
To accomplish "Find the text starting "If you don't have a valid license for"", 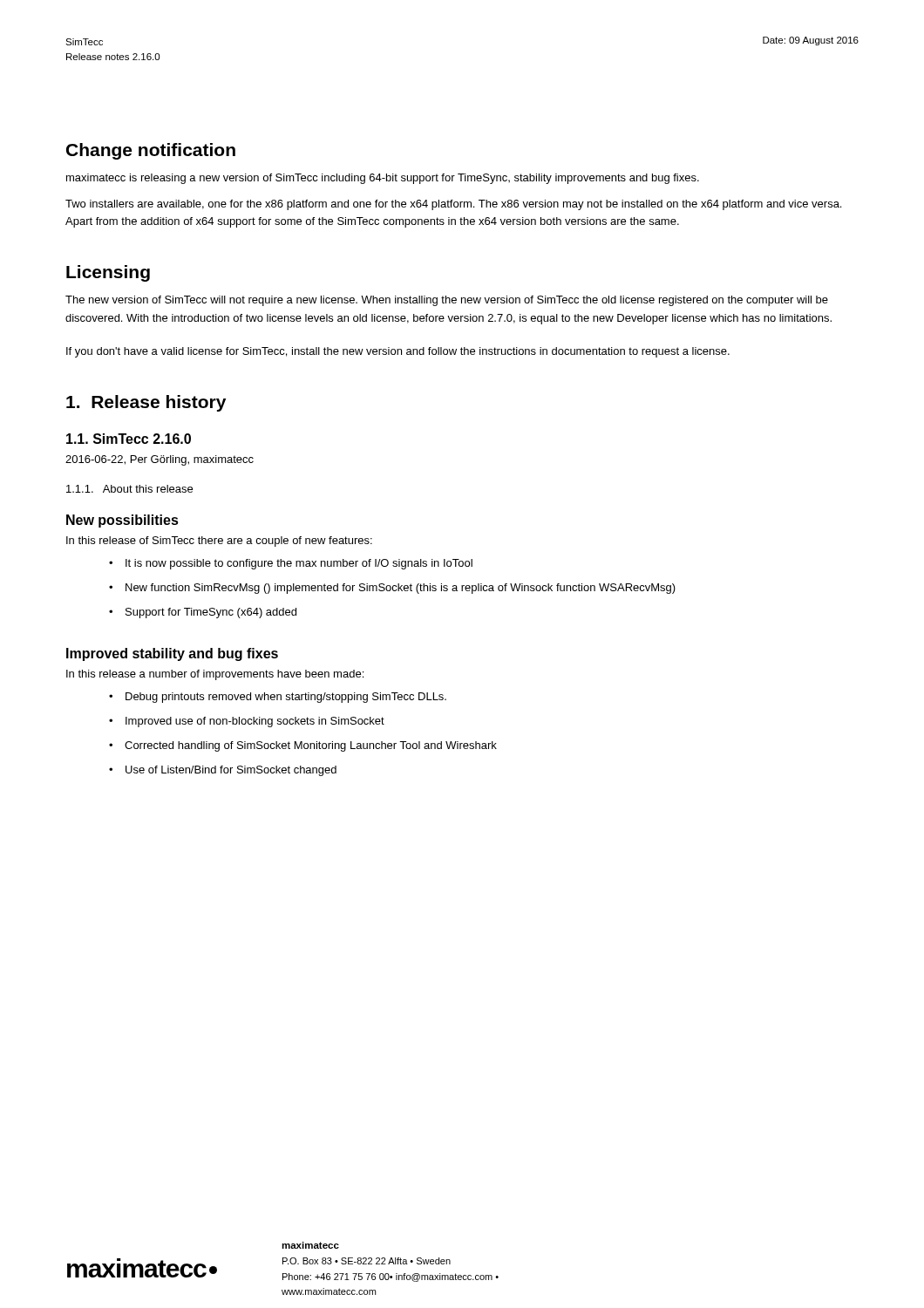I will tap(398, 351).
